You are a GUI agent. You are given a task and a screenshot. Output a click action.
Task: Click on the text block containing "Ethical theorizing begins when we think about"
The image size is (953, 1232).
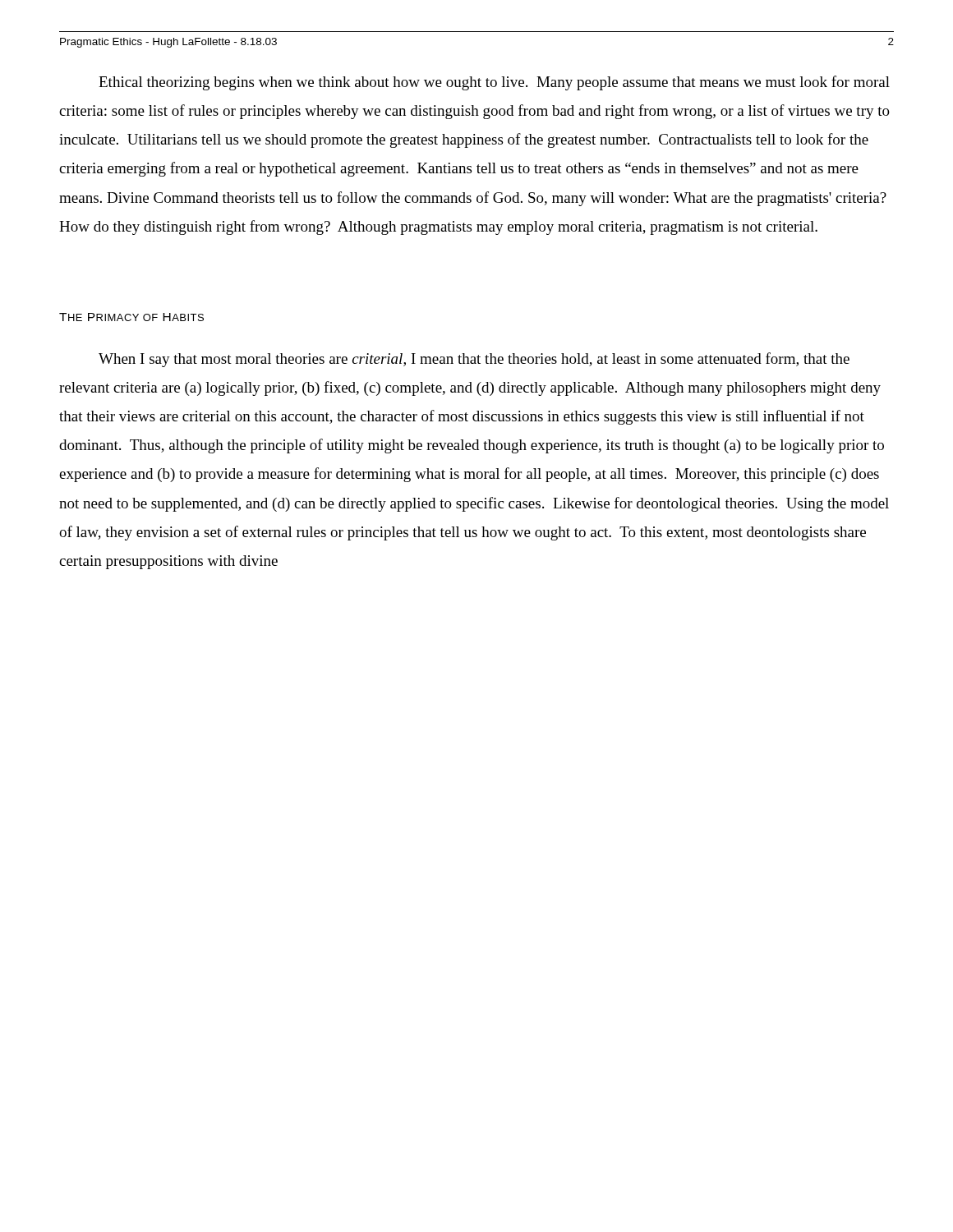475,154
